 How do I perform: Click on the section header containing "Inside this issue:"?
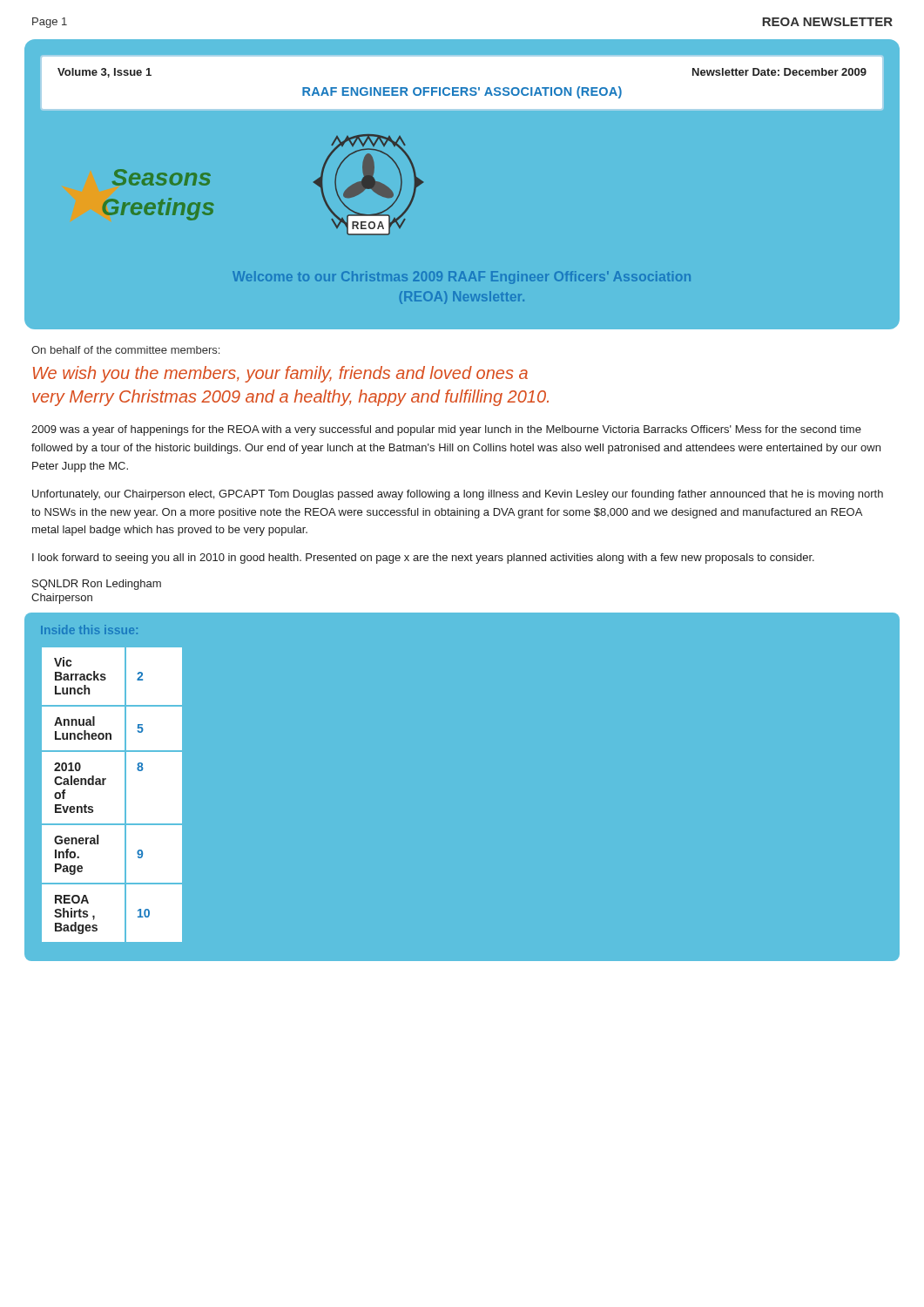coord(90,630)
